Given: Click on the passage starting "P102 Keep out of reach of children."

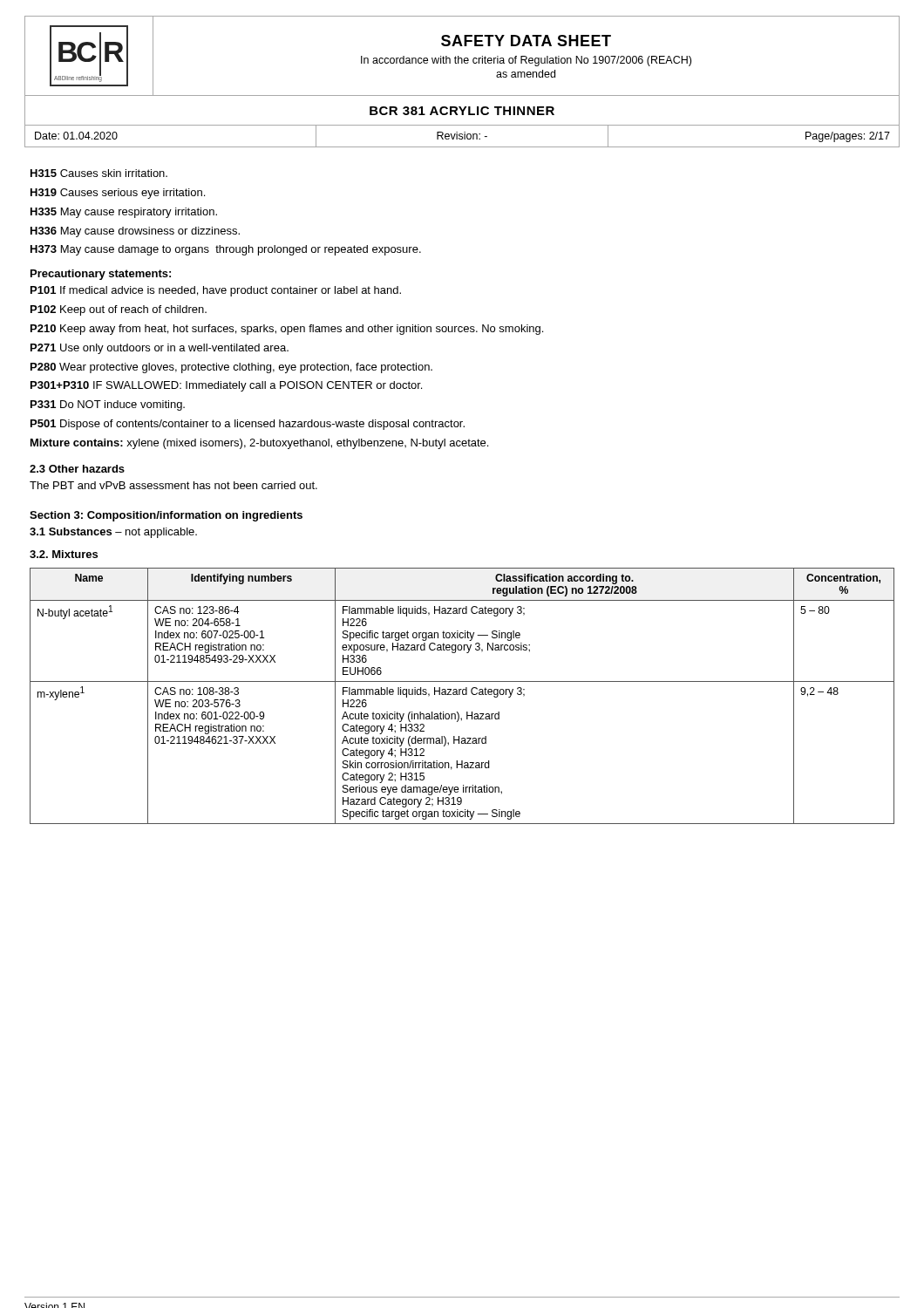Looking at the screenshot, I should pos(119,309).
